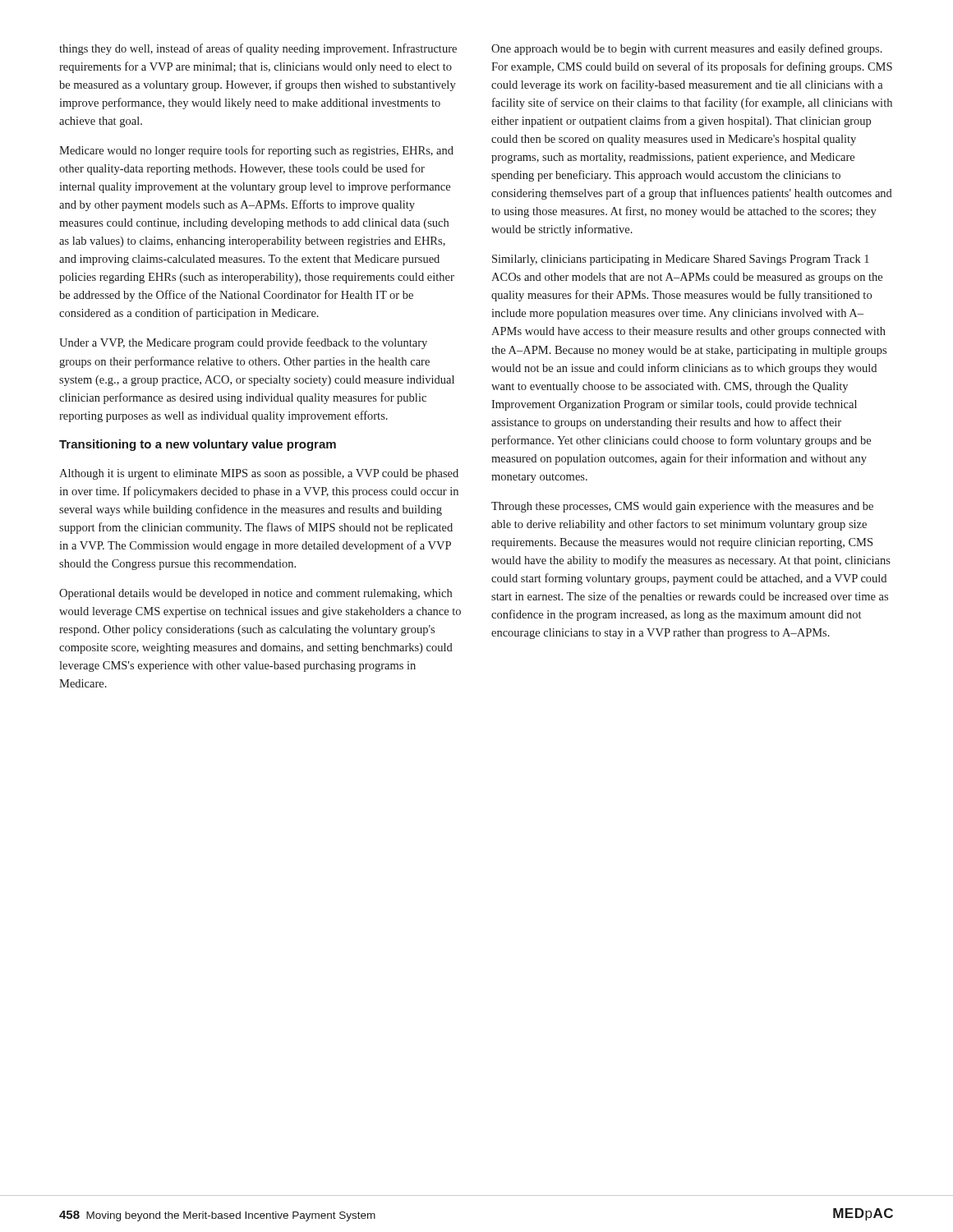Find the block on this page that starts "Medicare would no longer require tools"
This screenshot has height=1232, width=953.
260,232
